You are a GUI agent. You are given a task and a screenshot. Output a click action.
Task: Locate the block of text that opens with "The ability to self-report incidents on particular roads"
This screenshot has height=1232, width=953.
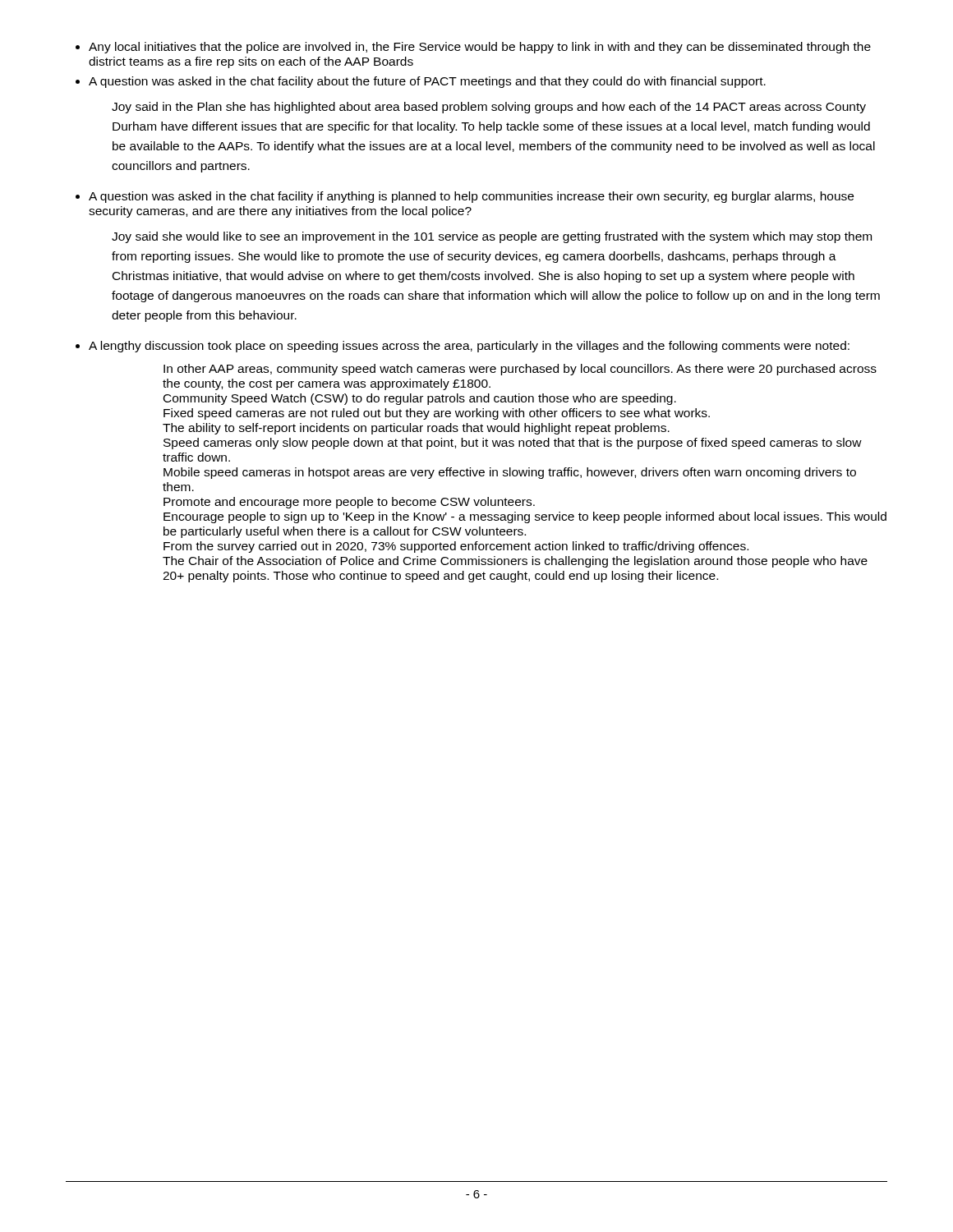pos(525,428)
